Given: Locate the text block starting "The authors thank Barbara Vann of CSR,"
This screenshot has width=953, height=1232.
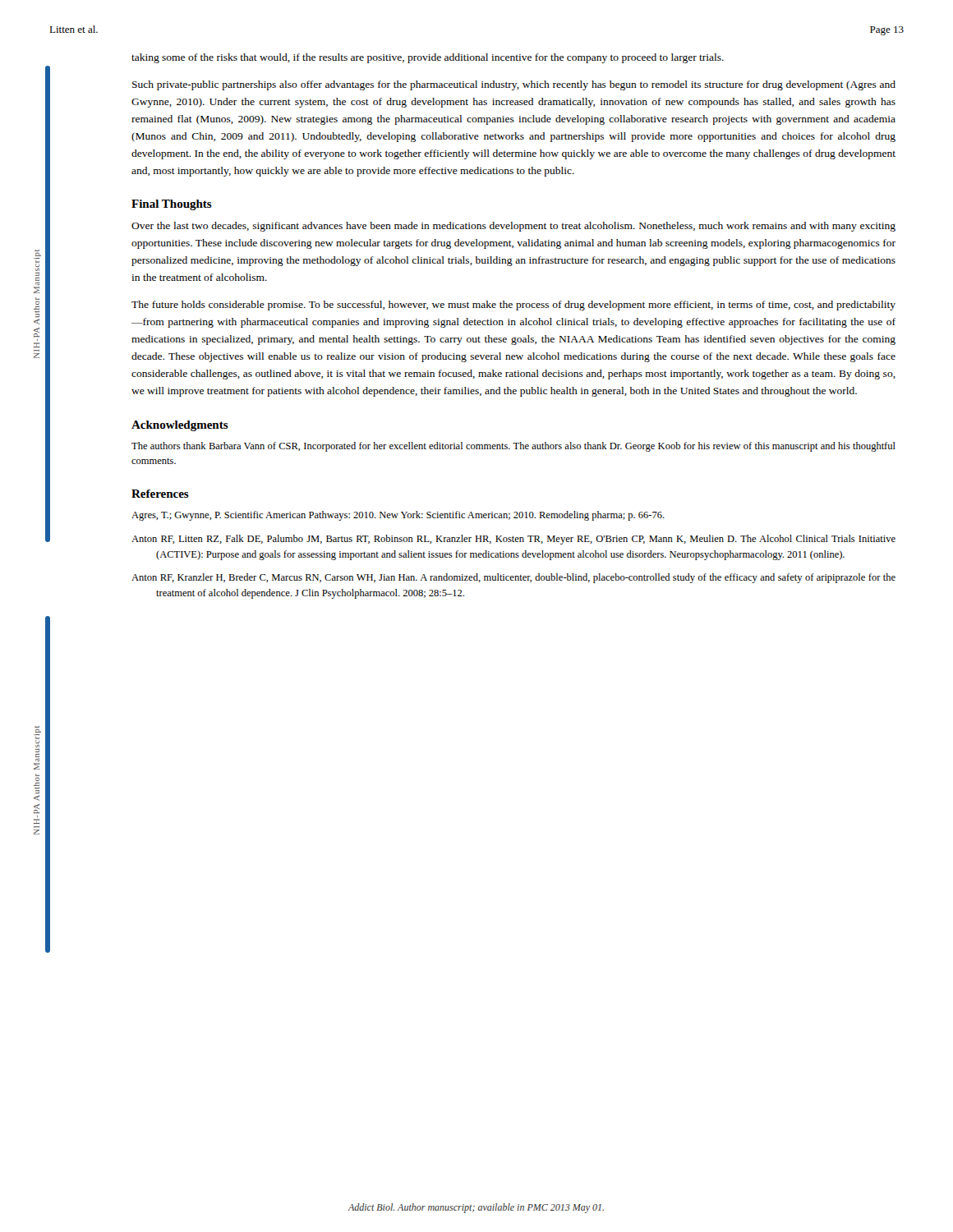Looking at the screenshot, I should (513, 453).
